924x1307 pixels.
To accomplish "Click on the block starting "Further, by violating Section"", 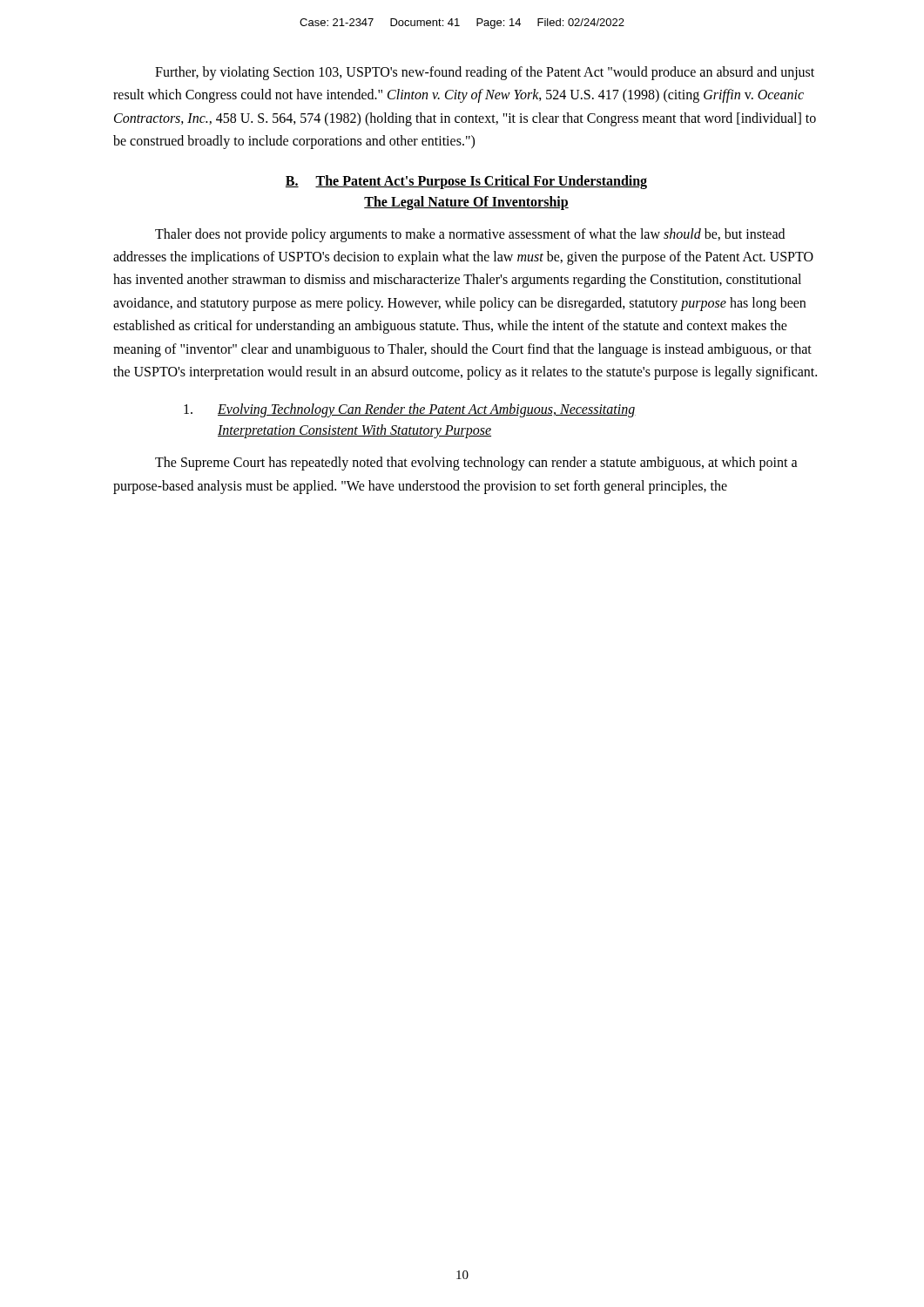I will [466, 107].
